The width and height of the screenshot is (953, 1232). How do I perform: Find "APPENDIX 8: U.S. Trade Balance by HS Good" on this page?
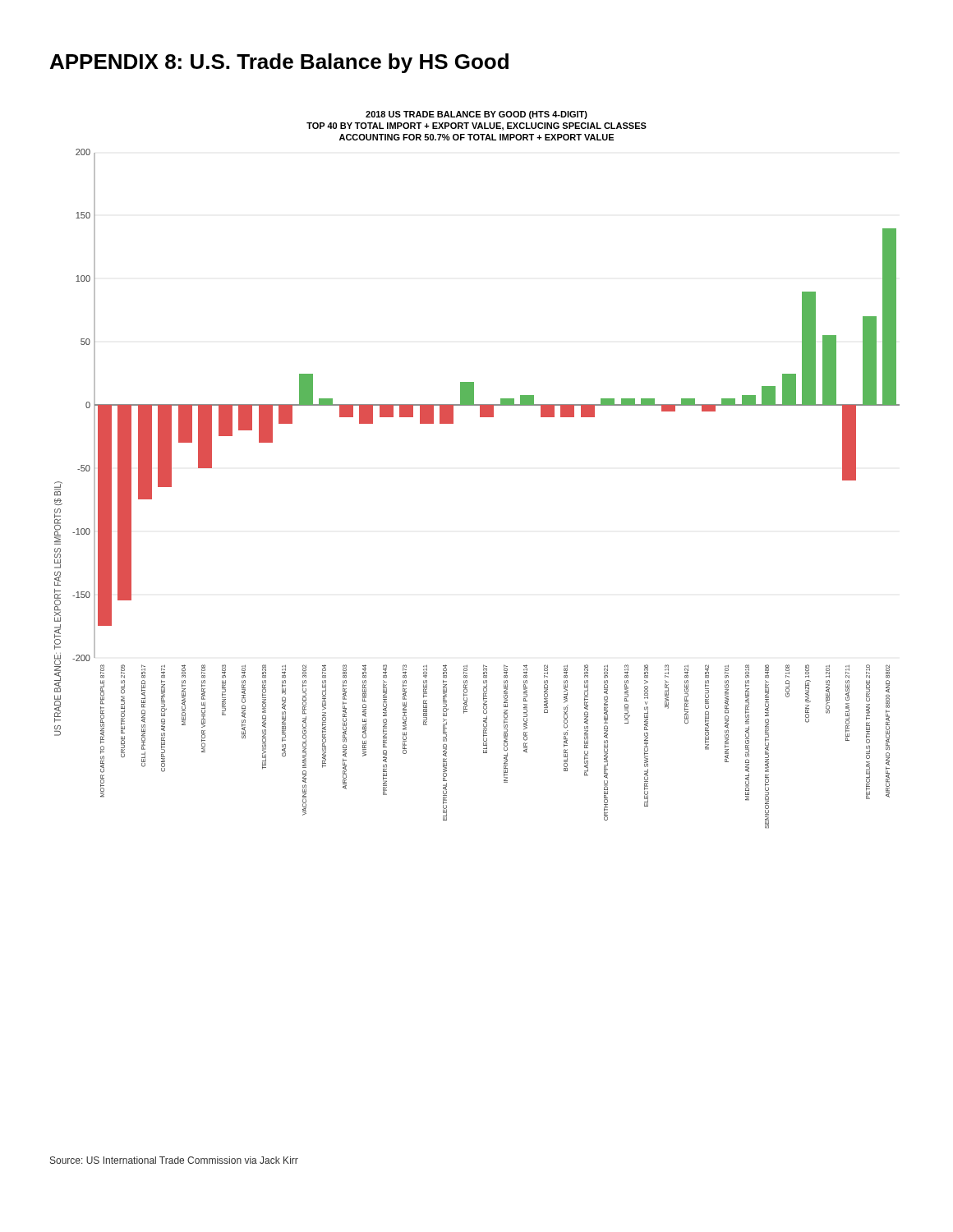280,62
